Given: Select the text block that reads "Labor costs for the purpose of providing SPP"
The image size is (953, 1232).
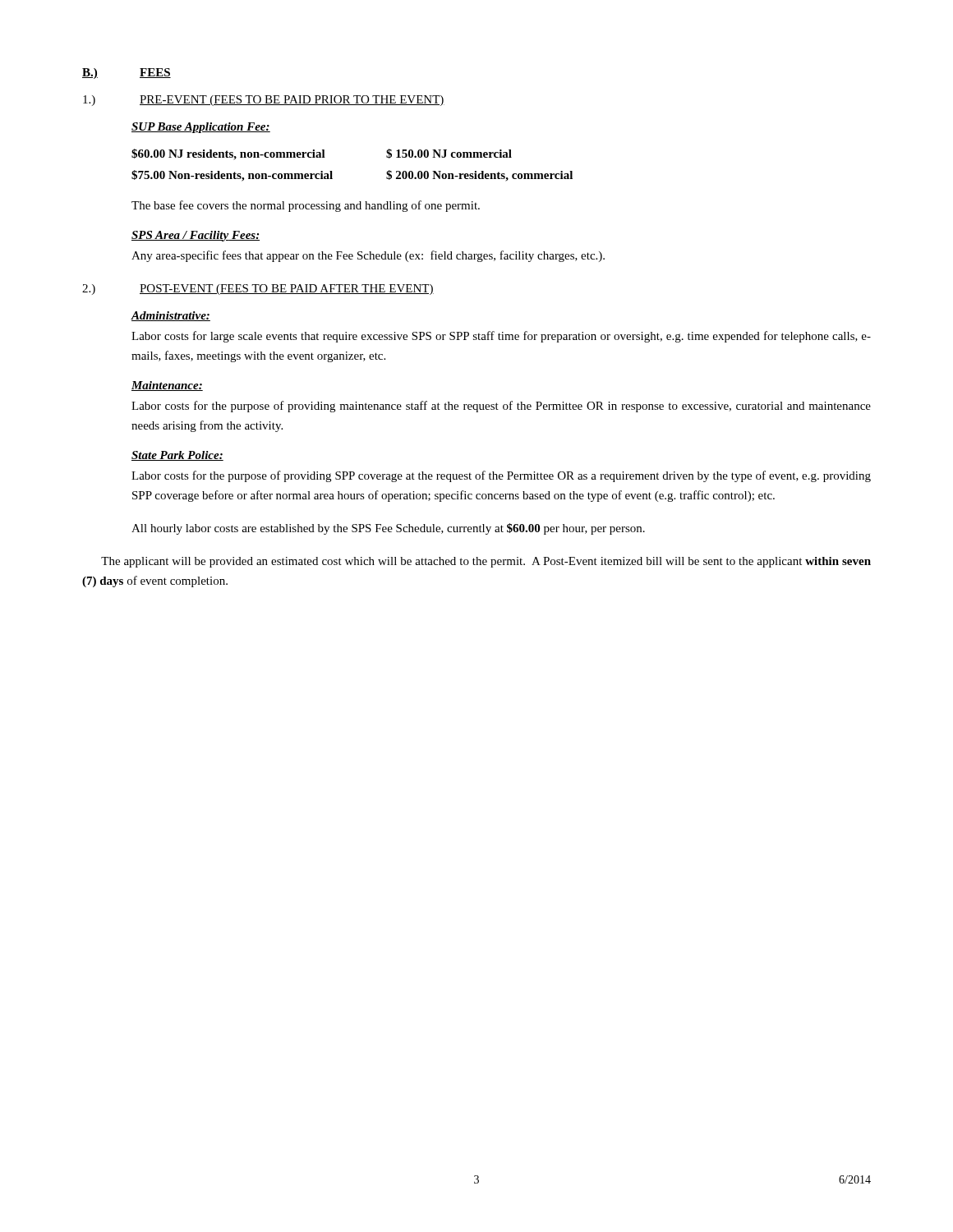Looking at the screenshot, I should click(x=501, y=485).
